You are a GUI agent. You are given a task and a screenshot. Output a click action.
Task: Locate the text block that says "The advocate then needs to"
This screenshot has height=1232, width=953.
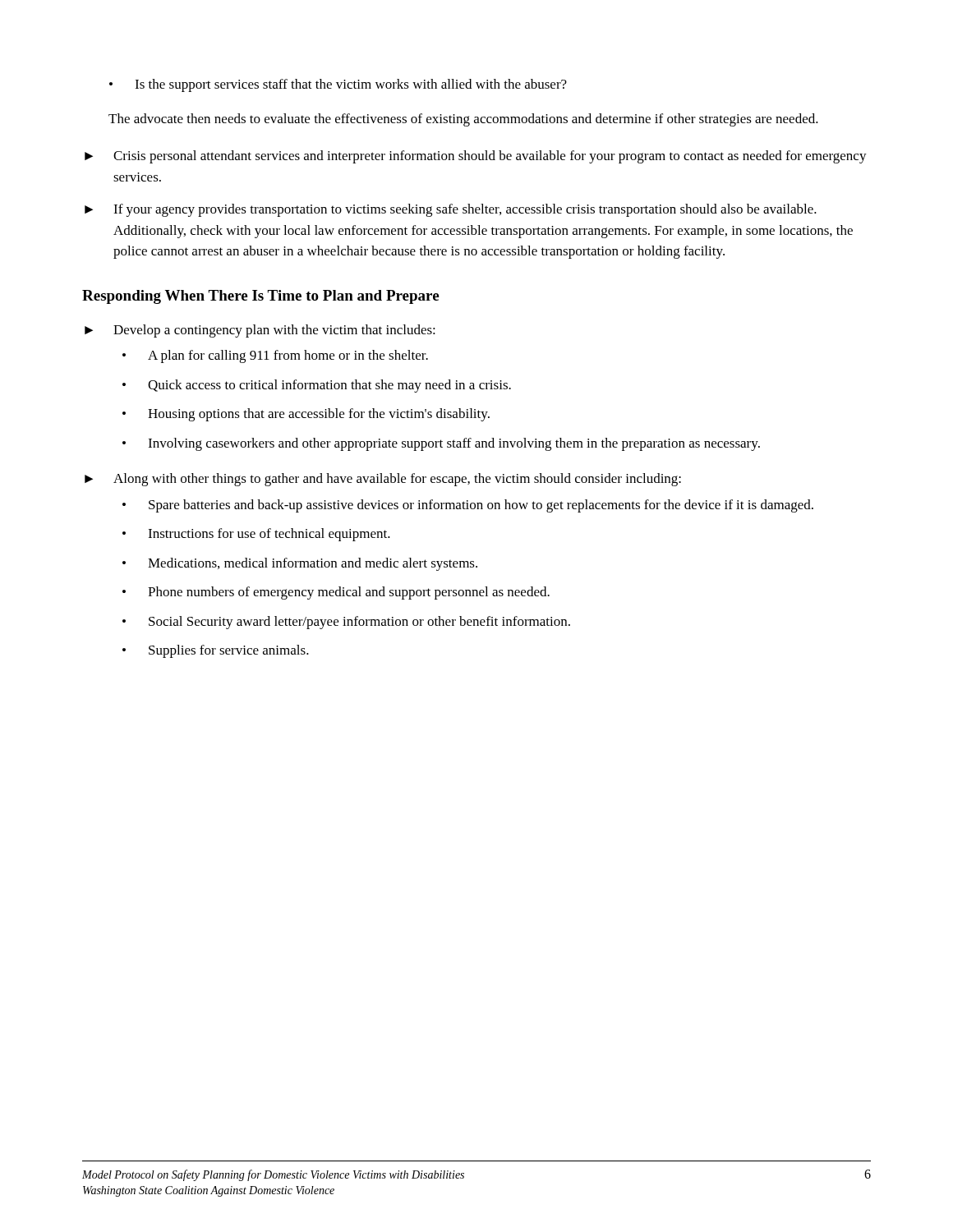pos(464,118)
